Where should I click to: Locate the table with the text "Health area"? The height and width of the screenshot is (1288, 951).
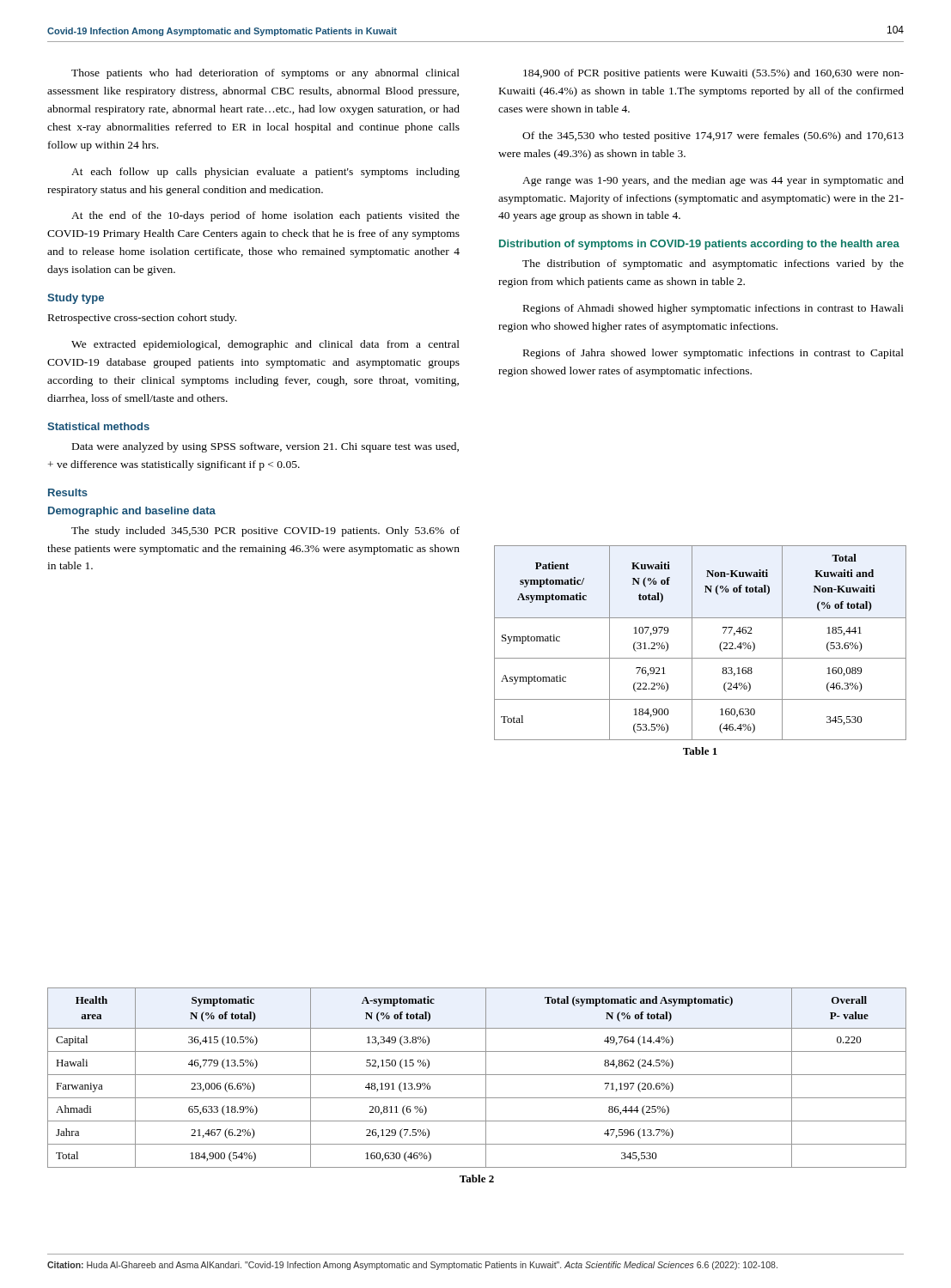(x=477, y=1087)
